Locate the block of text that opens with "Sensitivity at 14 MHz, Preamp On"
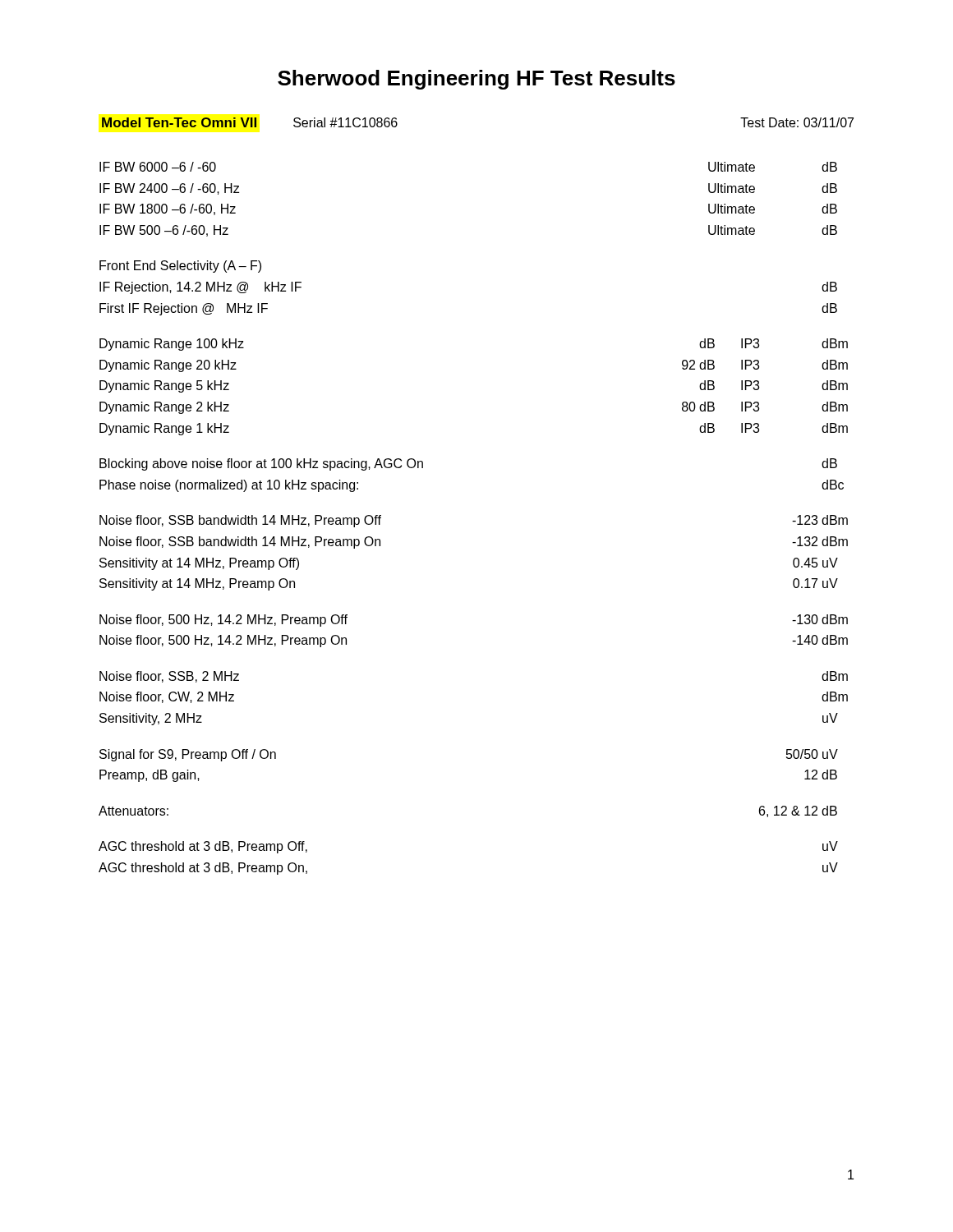Screen dimensions: 1232x953 pos(199,584)
